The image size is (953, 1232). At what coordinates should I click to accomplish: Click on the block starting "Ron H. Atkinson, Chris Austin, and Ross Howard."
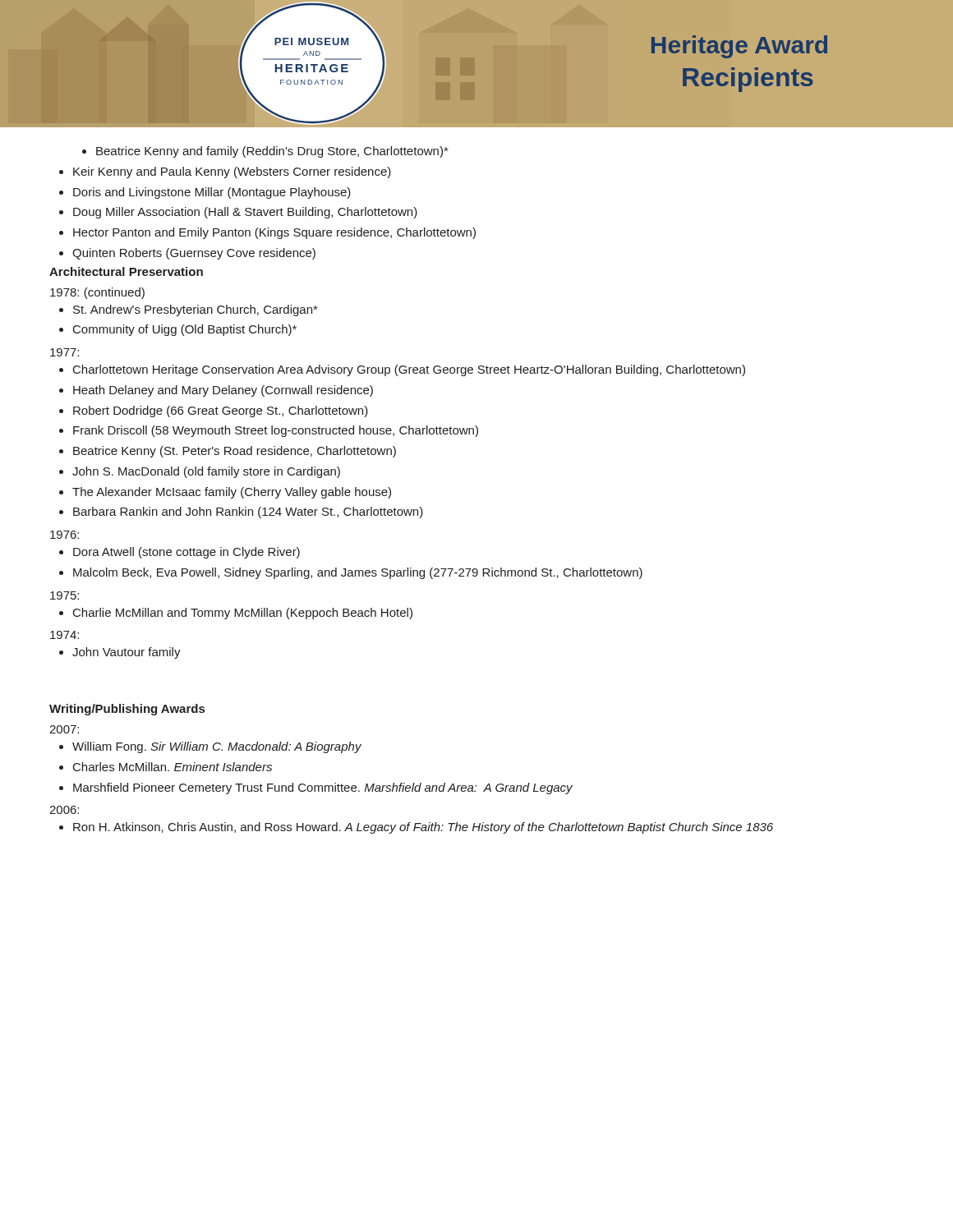point(476,827)
